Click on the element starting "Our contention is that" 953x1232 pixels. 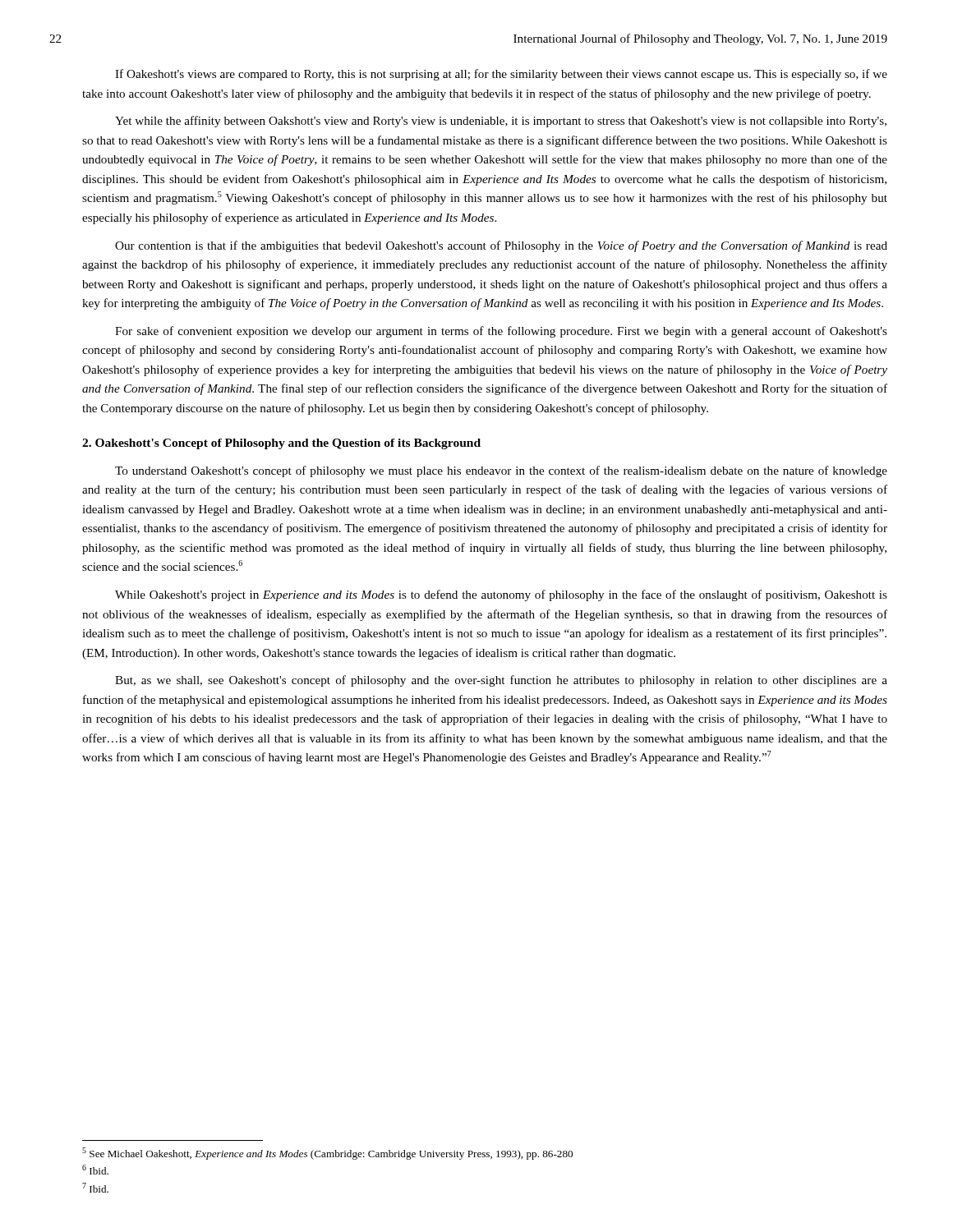[485, 274]
